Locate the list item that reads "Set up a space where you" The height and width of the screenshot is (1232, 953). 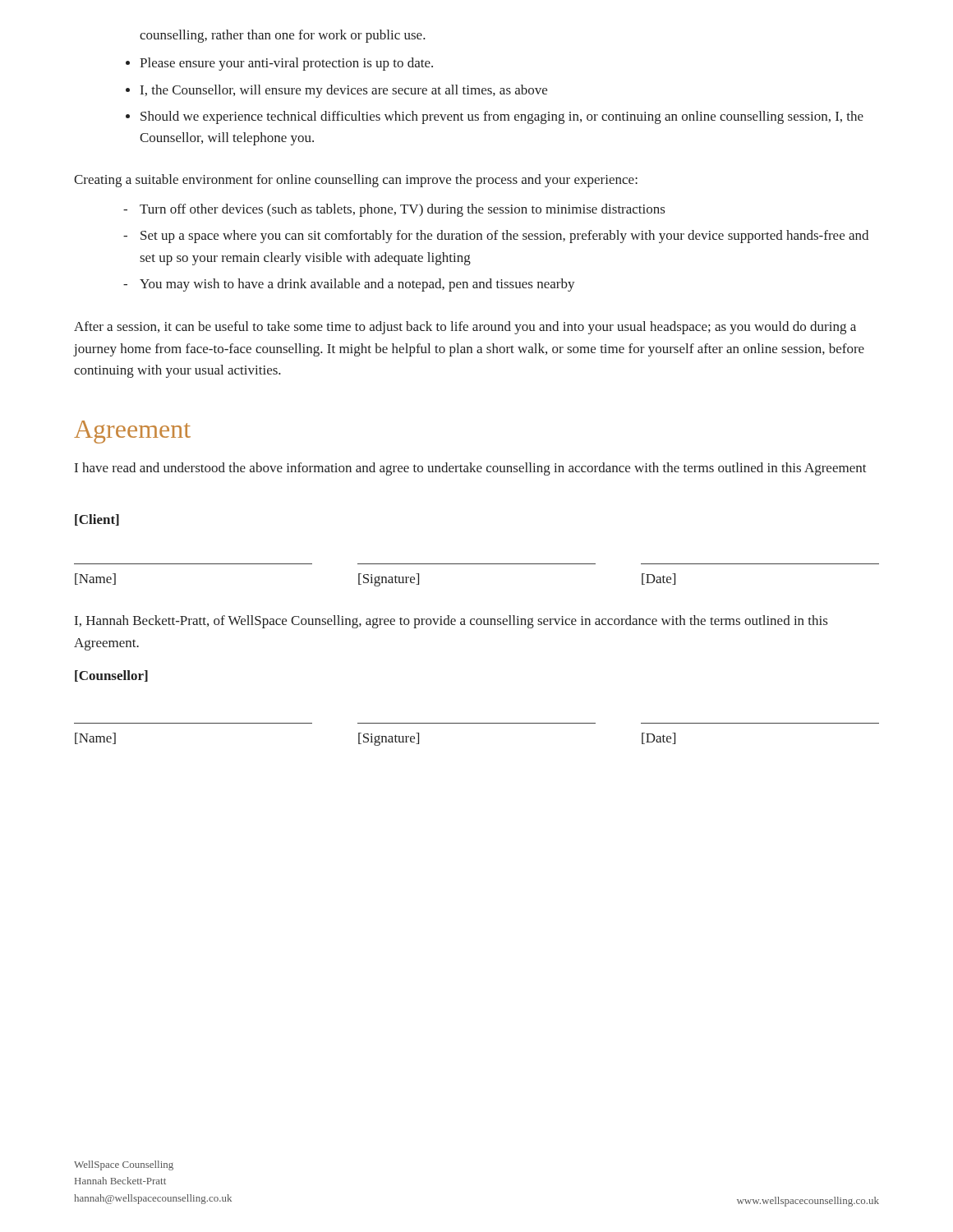tap(501, 247)
